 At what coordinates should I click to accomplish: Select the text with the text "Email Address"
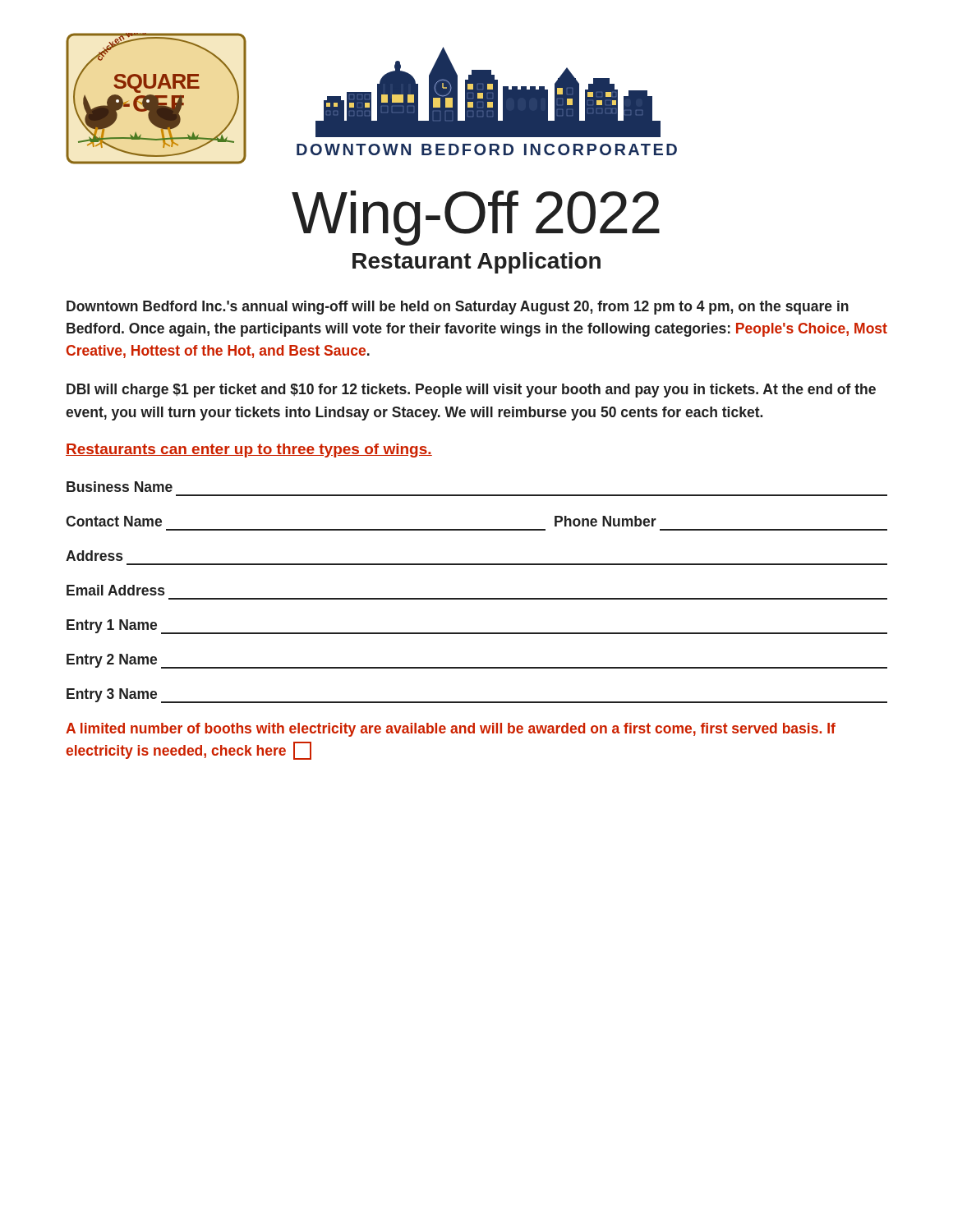coord(476,589)
